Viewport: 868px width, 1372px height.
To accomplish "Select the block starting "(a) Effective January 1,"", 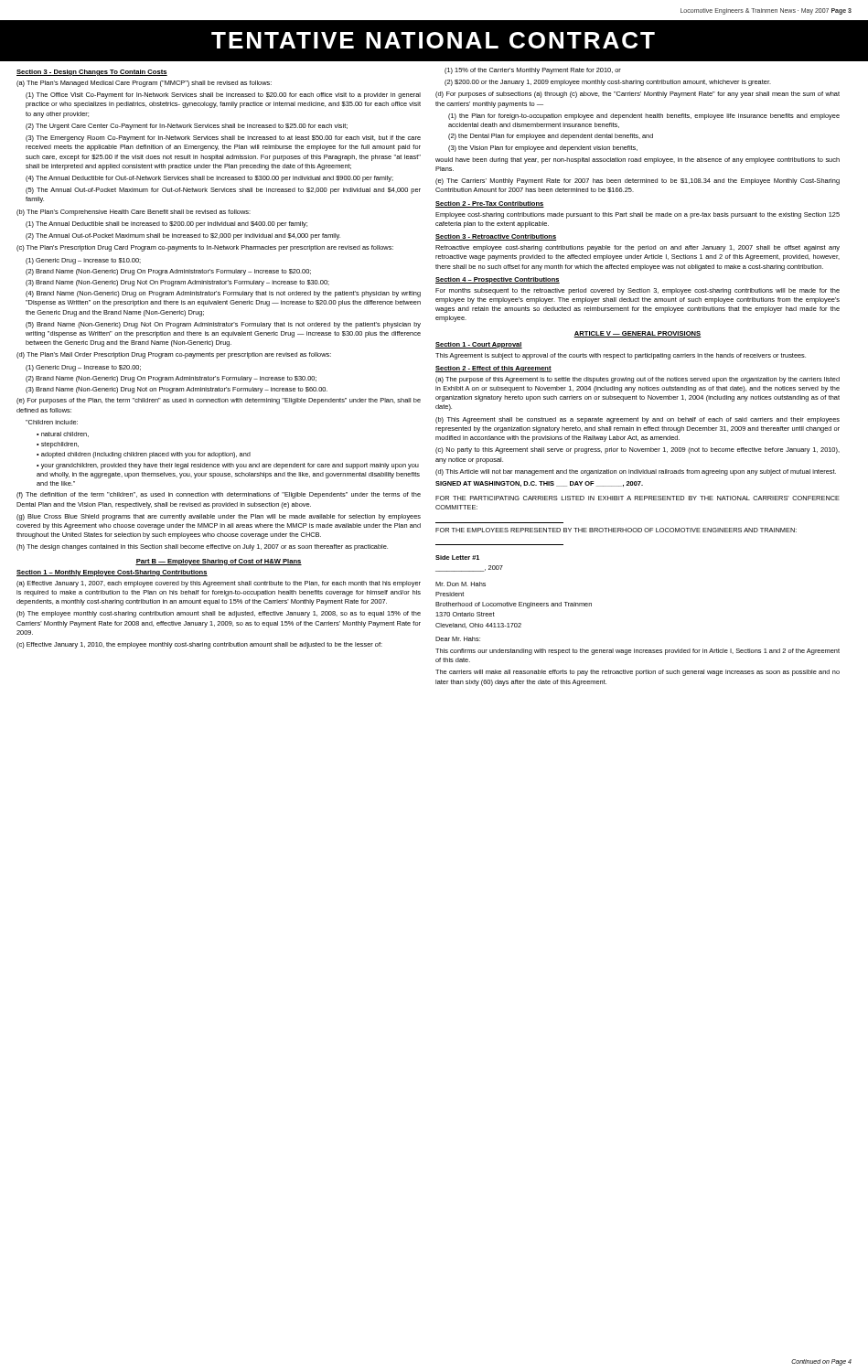I will pos(219,592).
